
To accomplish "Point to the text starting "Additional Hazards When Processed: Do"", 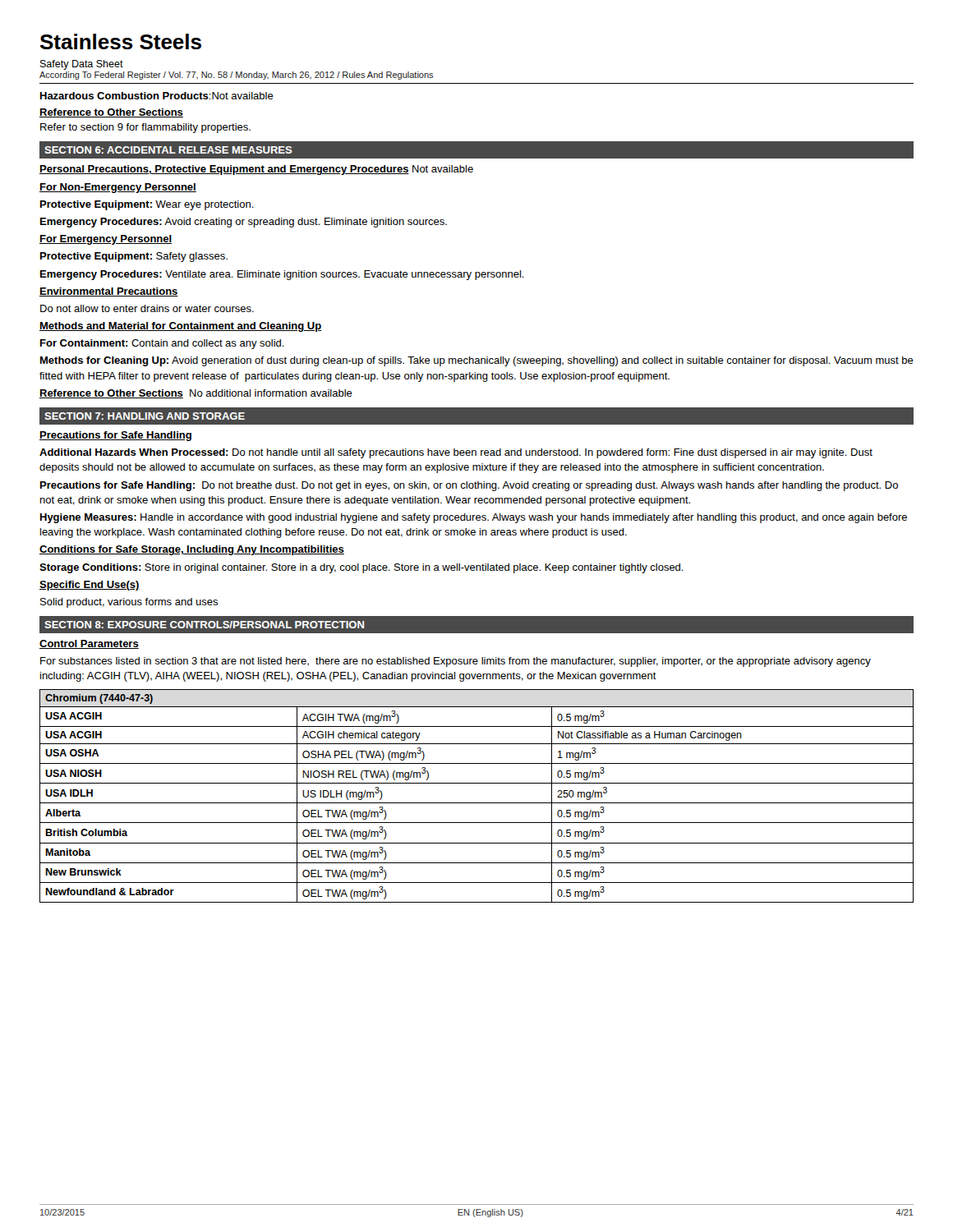I will tap(456, 460).
